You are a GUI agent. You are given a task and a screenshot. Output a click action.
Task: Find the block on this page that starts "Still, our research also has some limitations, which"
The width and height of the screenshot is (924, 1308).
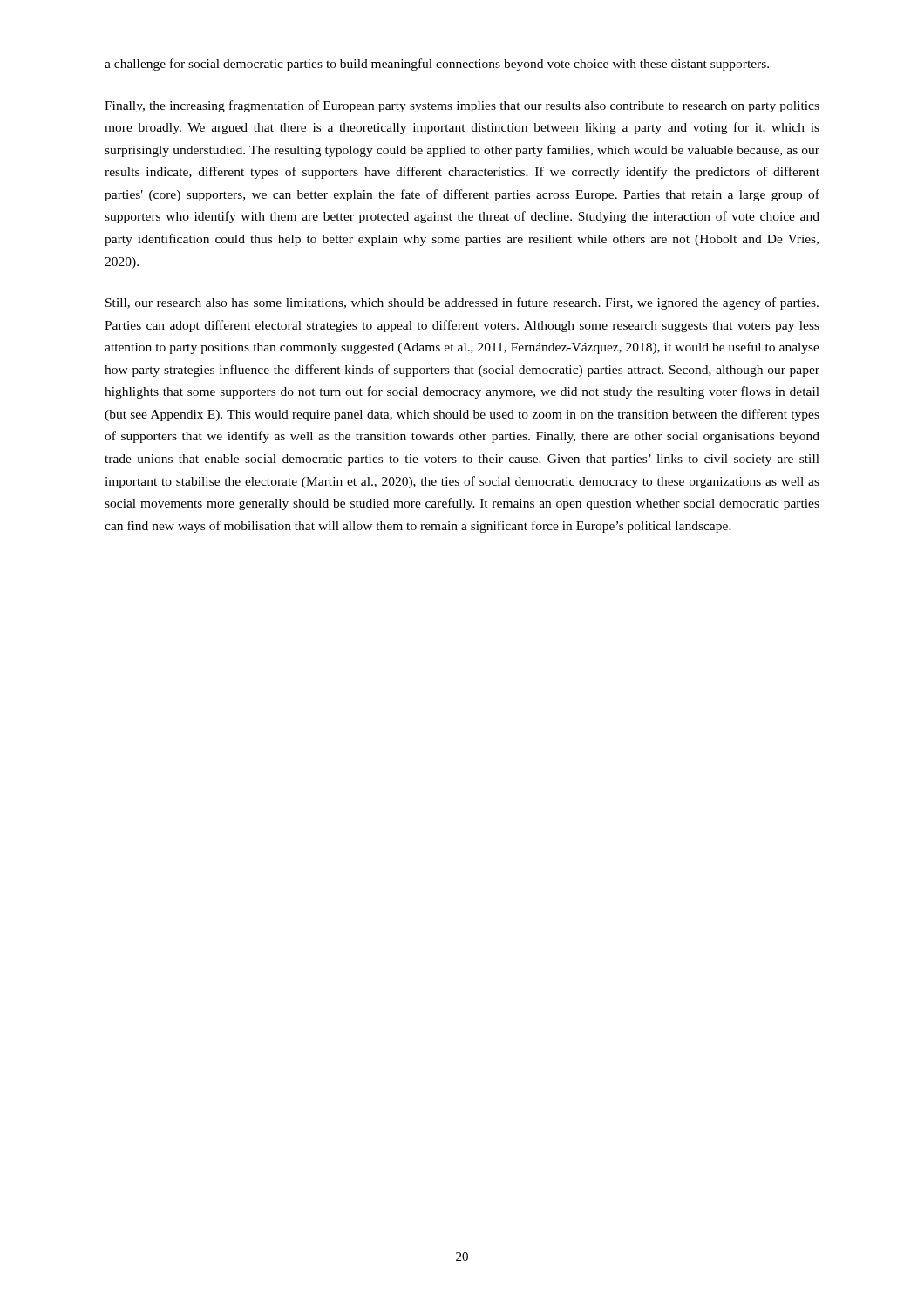(462, 414)
